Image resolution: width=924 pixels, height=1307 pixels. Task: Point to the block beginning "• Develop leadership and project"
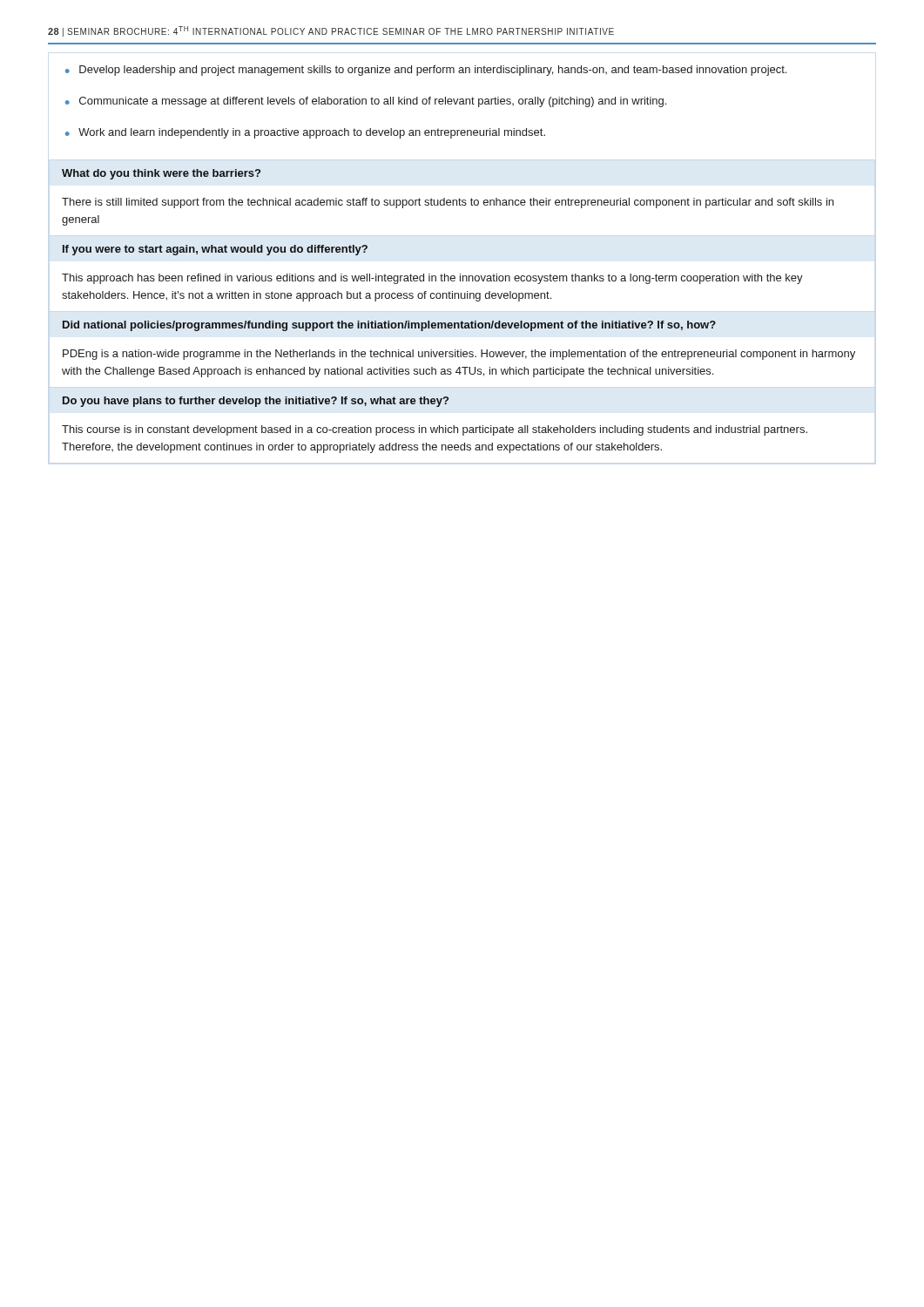(426, 71)
